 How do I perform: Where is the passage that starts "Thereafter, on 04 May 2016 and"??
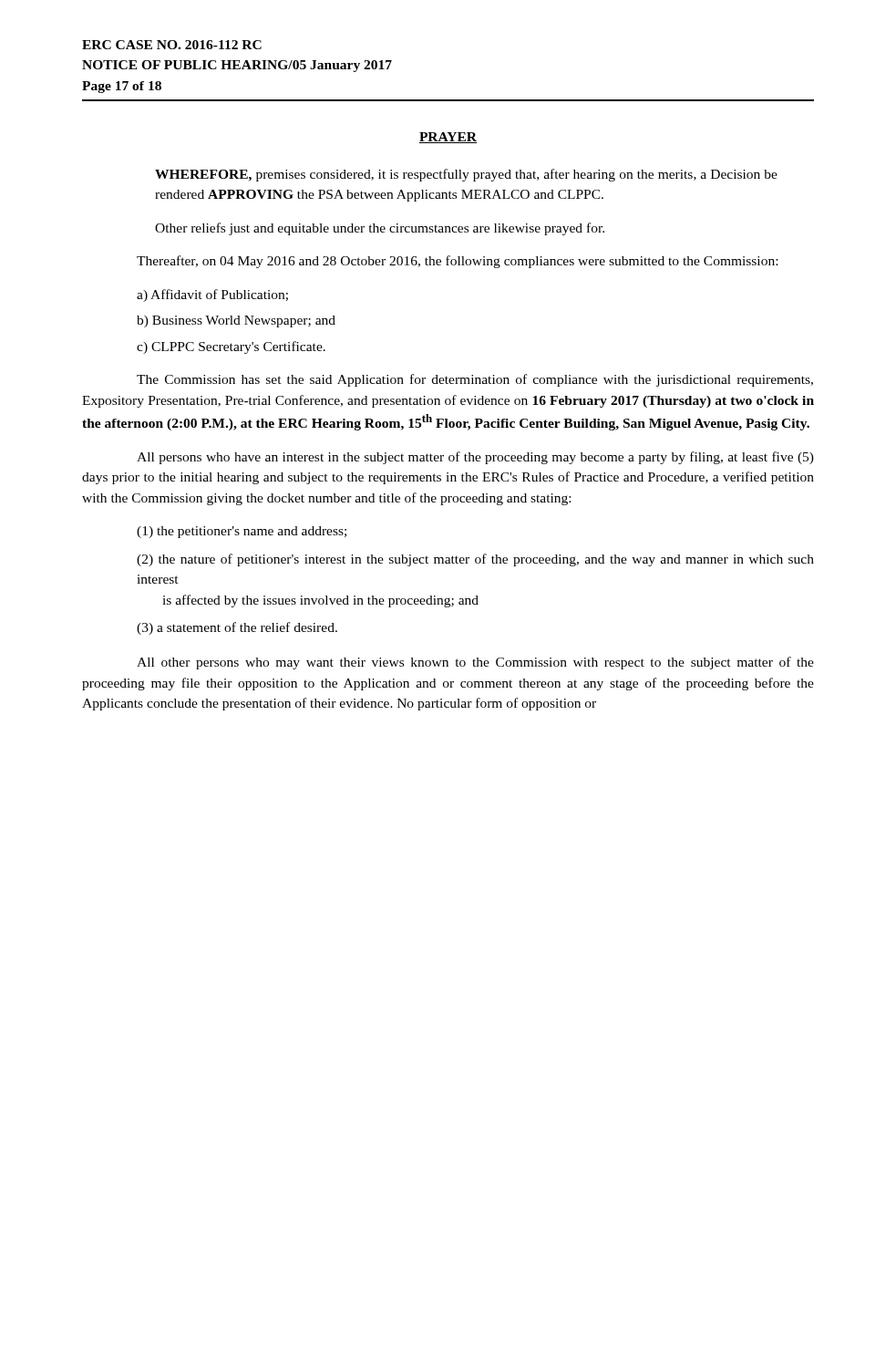(x=458, y=261)
